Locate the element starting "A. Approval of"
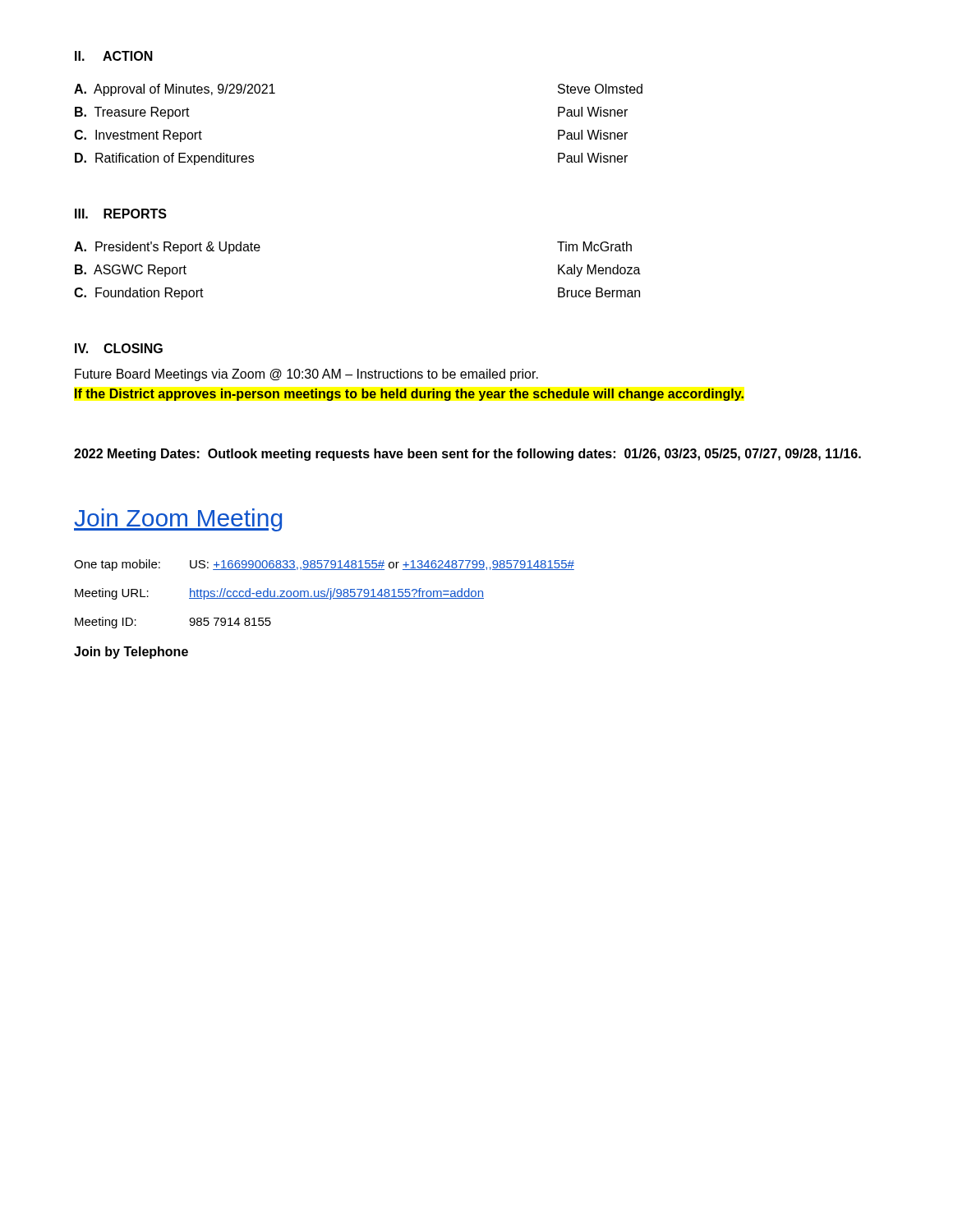This screenshot has height=1232, width=953. click(176, 90)
